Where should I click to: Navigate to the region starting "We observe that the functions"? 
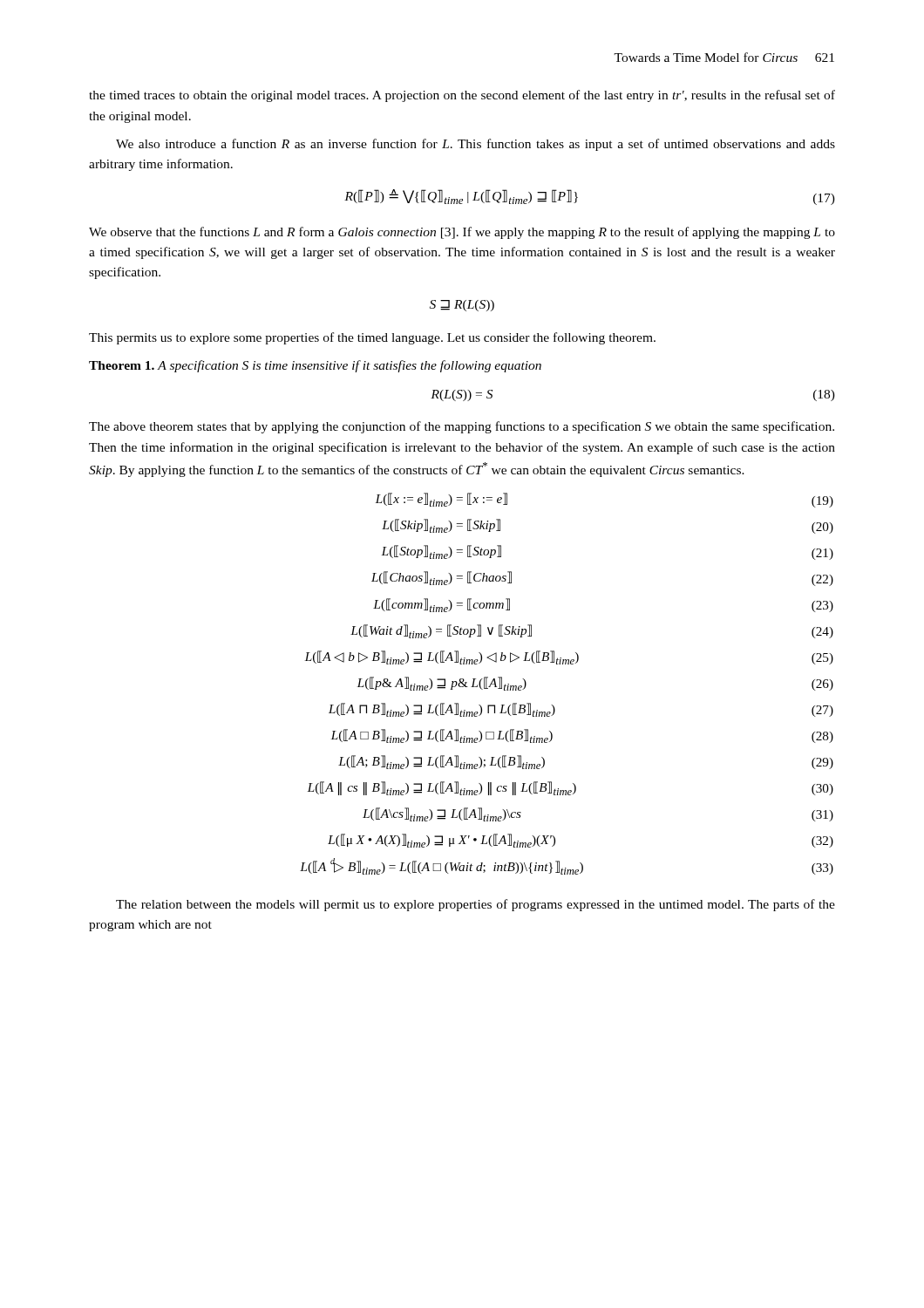(x=462, y=252)
